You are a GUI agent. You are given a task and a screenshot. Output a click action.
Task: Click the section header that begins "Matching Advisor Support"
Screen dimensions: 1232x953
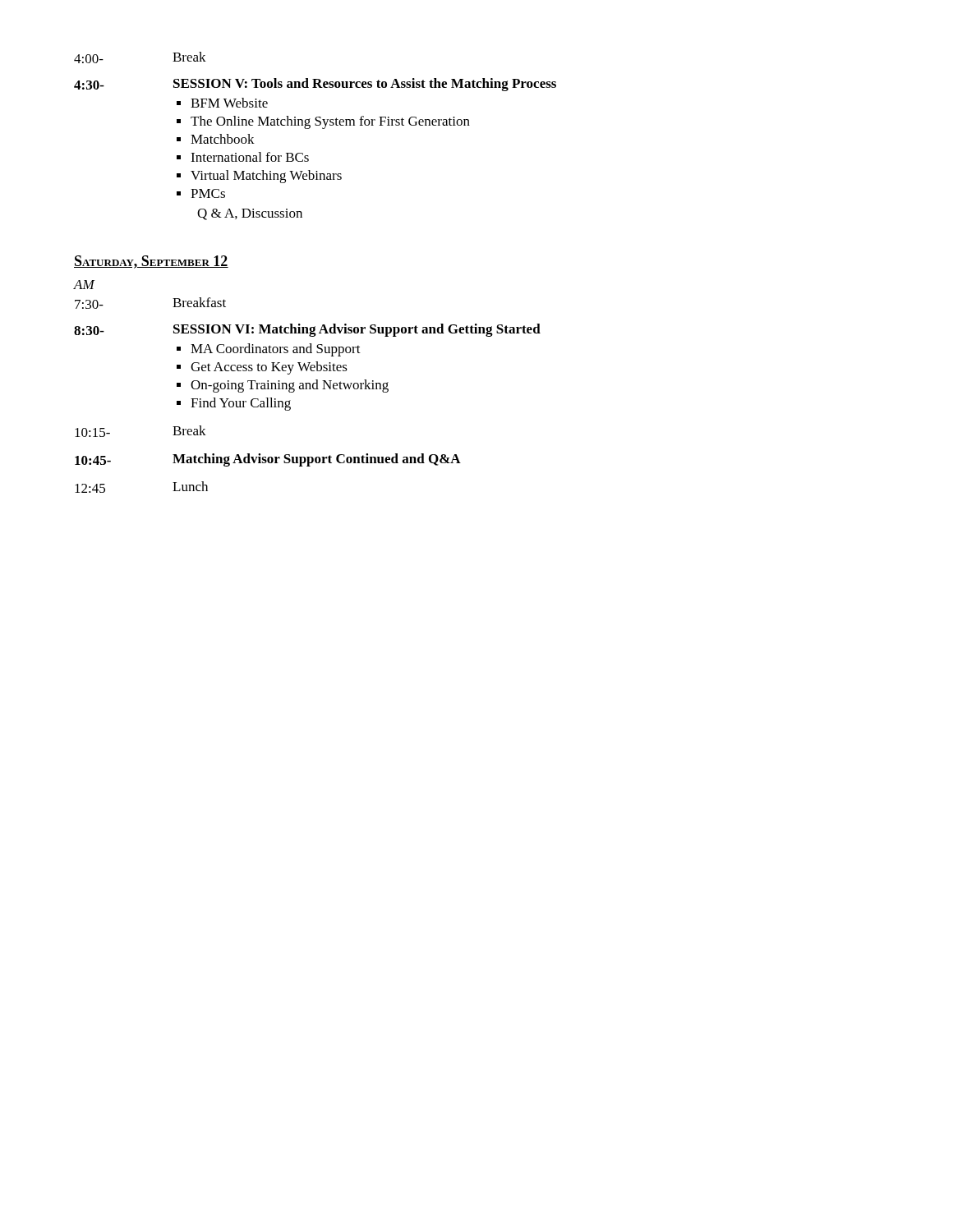pyautogui.click(x=317, y=459)
